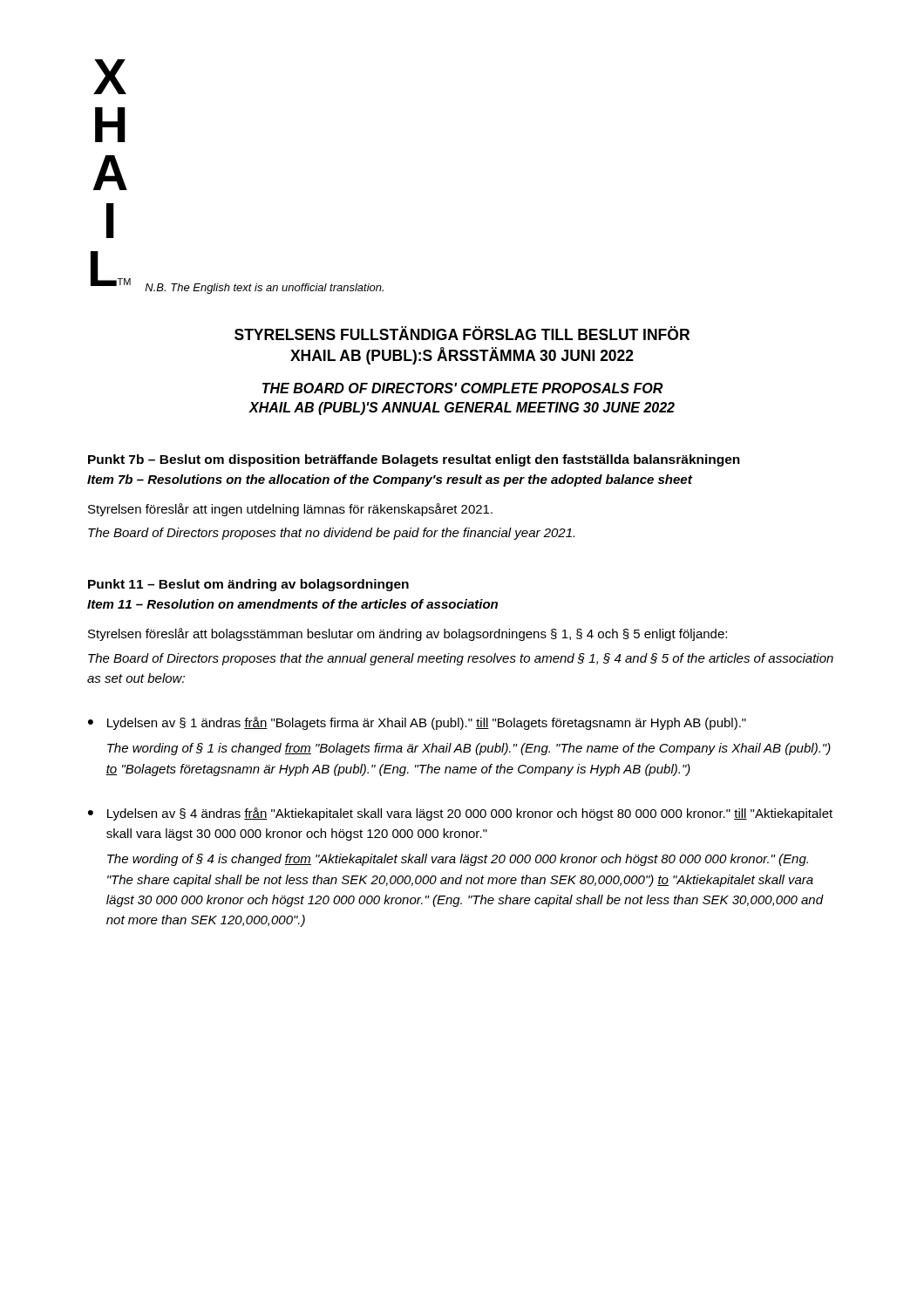This screenshot has height=1308, width=924.
Task: Point to the block starting "THE BOARD OF DIRECTORS' COMPLETE PROPOSALS FOR"
Action: pyautogui.click(x=462, y=398)
